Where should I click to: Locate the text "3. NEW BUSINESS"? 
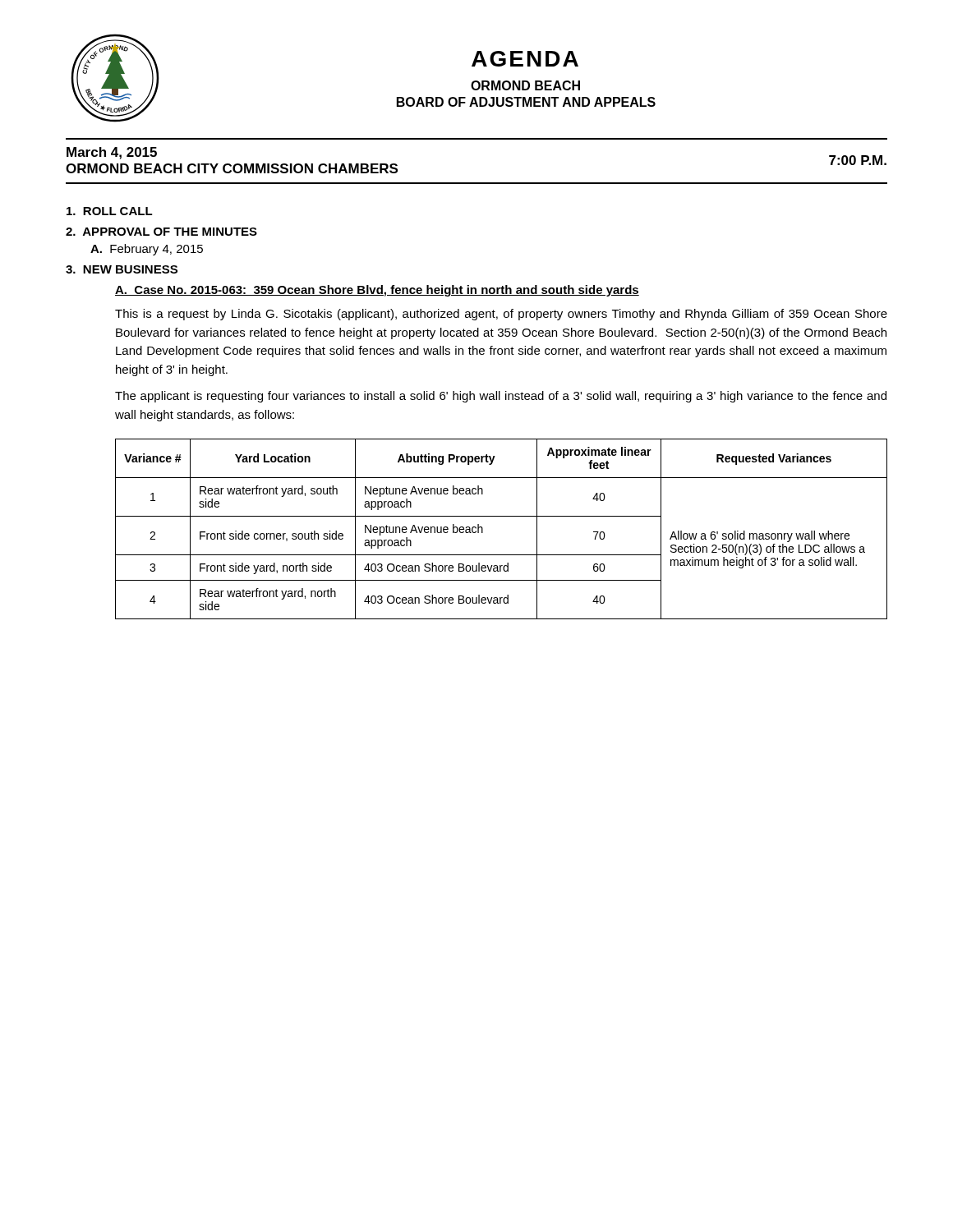pyautogui.click(x=122, y=269)
